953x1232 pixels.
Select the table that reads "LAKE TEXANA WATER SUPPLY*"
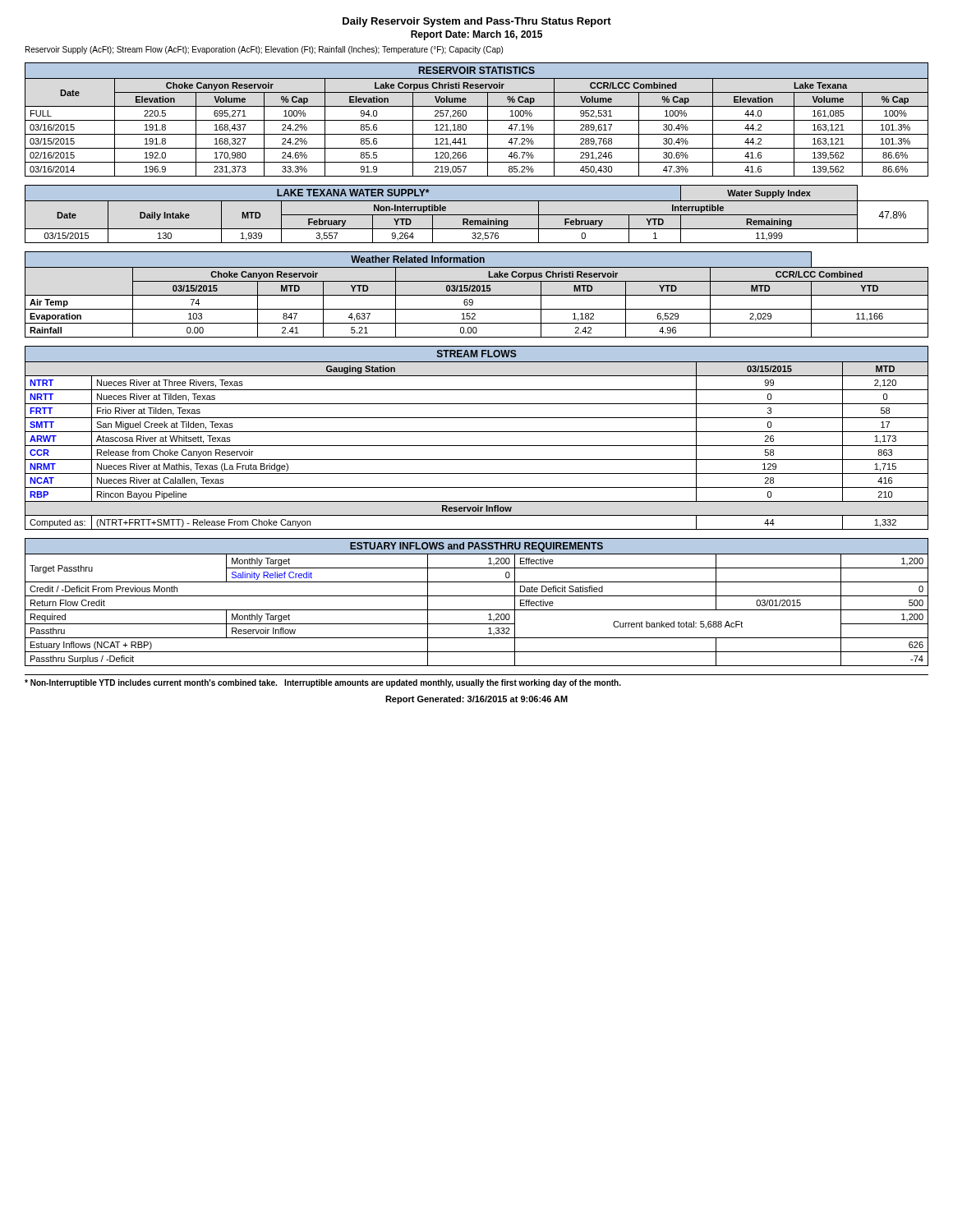(x=476, y=214)
